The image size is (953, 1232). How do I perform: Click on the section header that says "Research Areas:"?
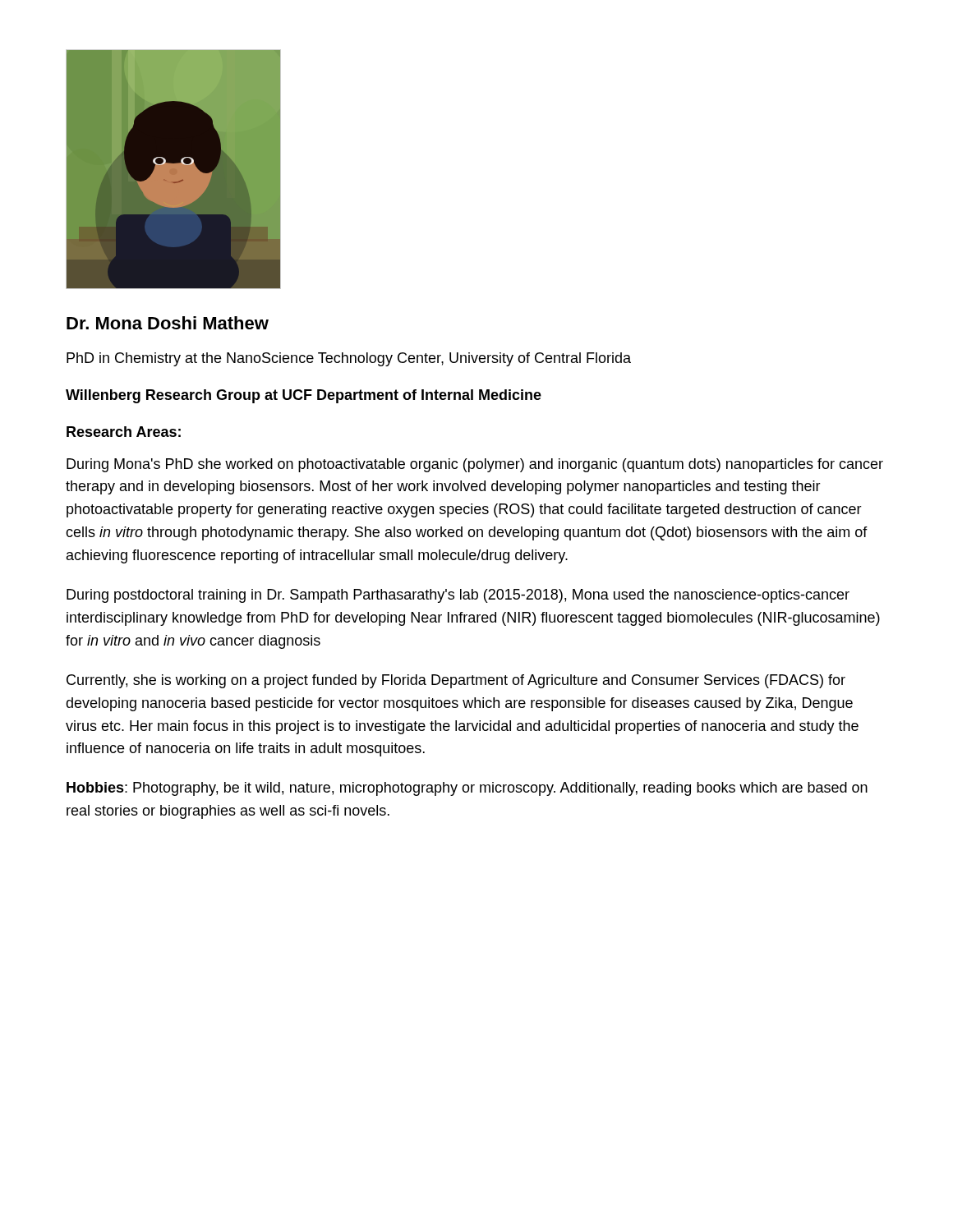click(x=124, y=432)
